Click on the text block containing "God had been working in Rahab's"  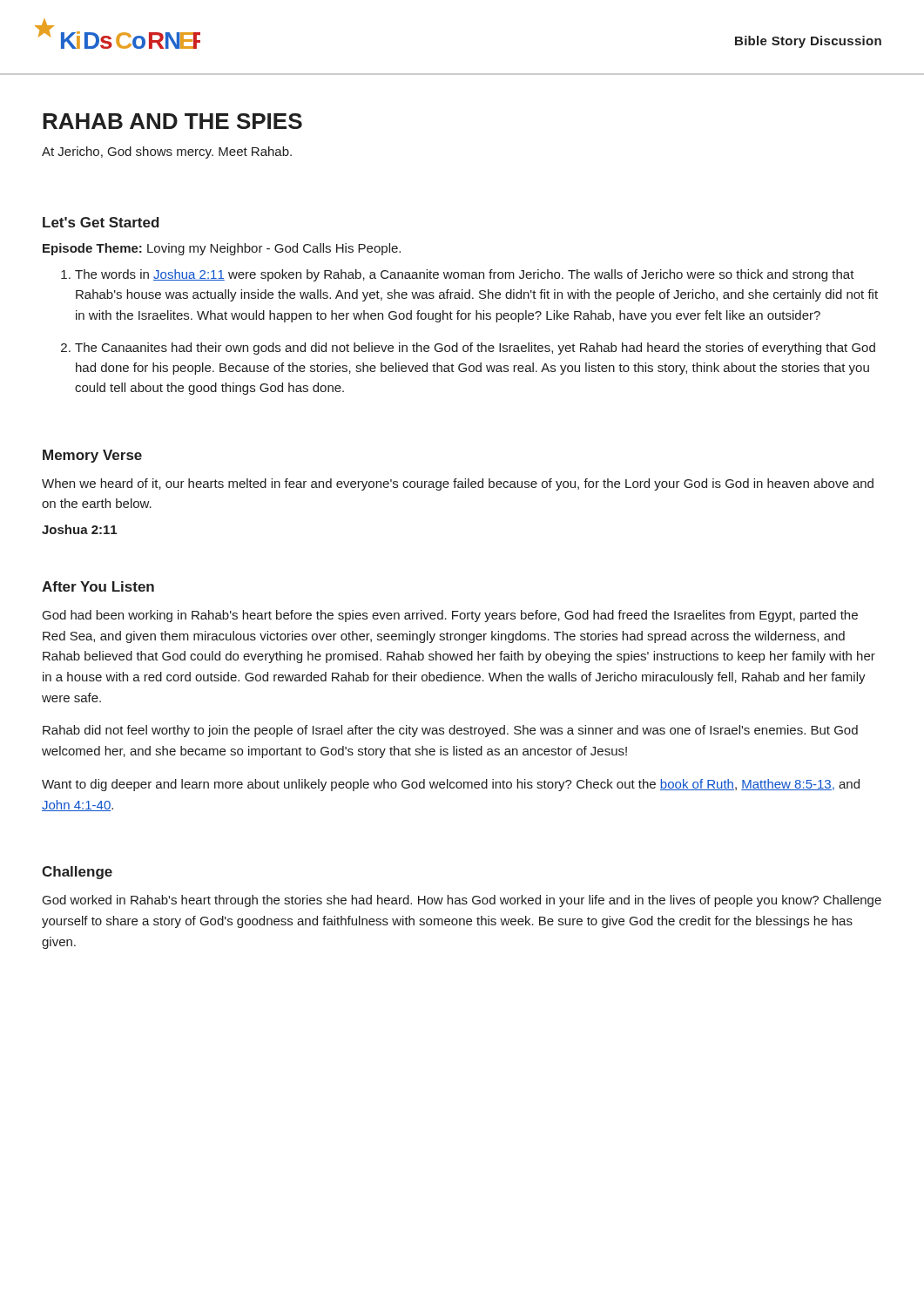(x=458, y=656)
